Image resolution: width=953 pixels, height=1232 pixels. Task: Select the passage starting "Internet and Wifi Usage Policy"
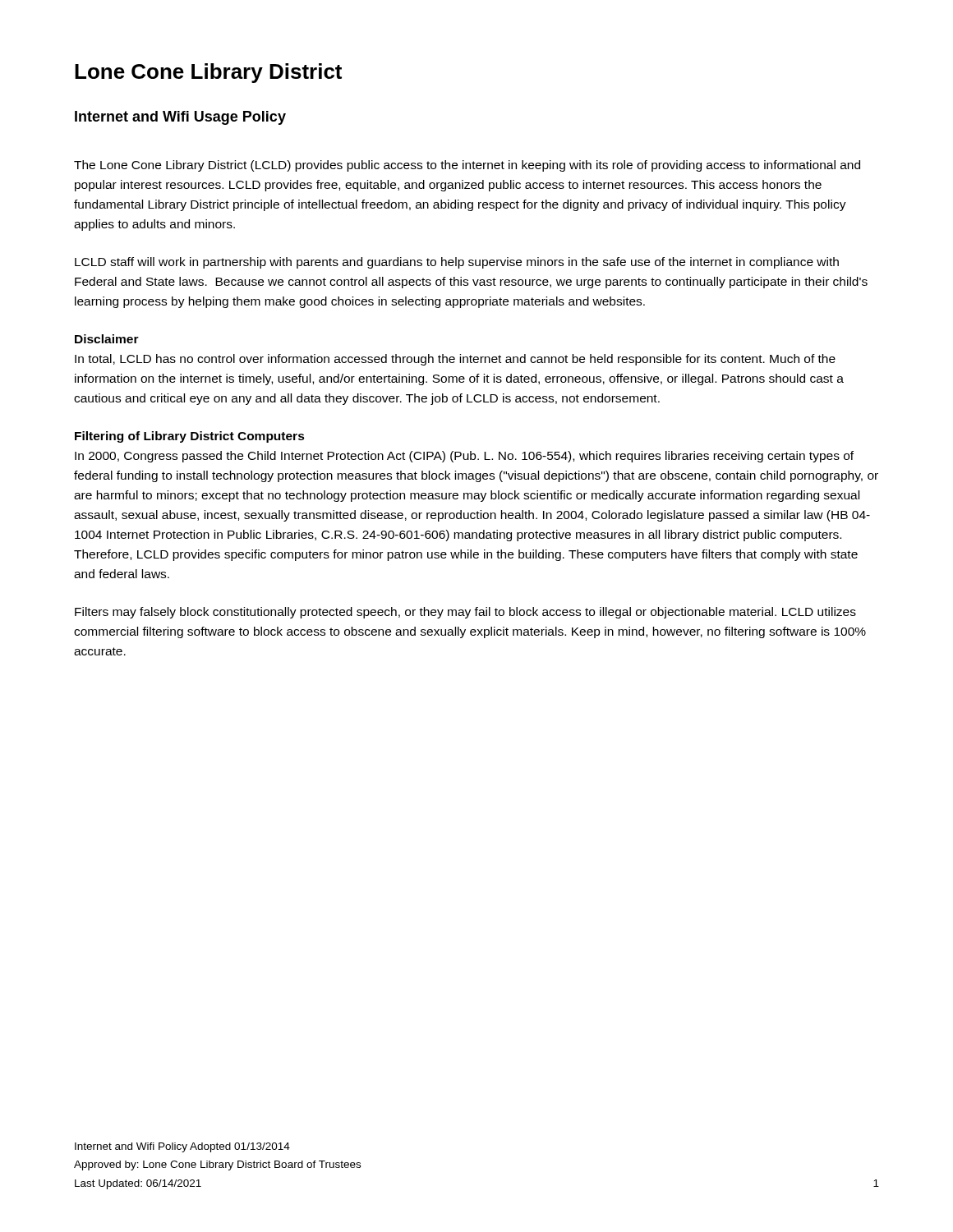coord(180,117)
